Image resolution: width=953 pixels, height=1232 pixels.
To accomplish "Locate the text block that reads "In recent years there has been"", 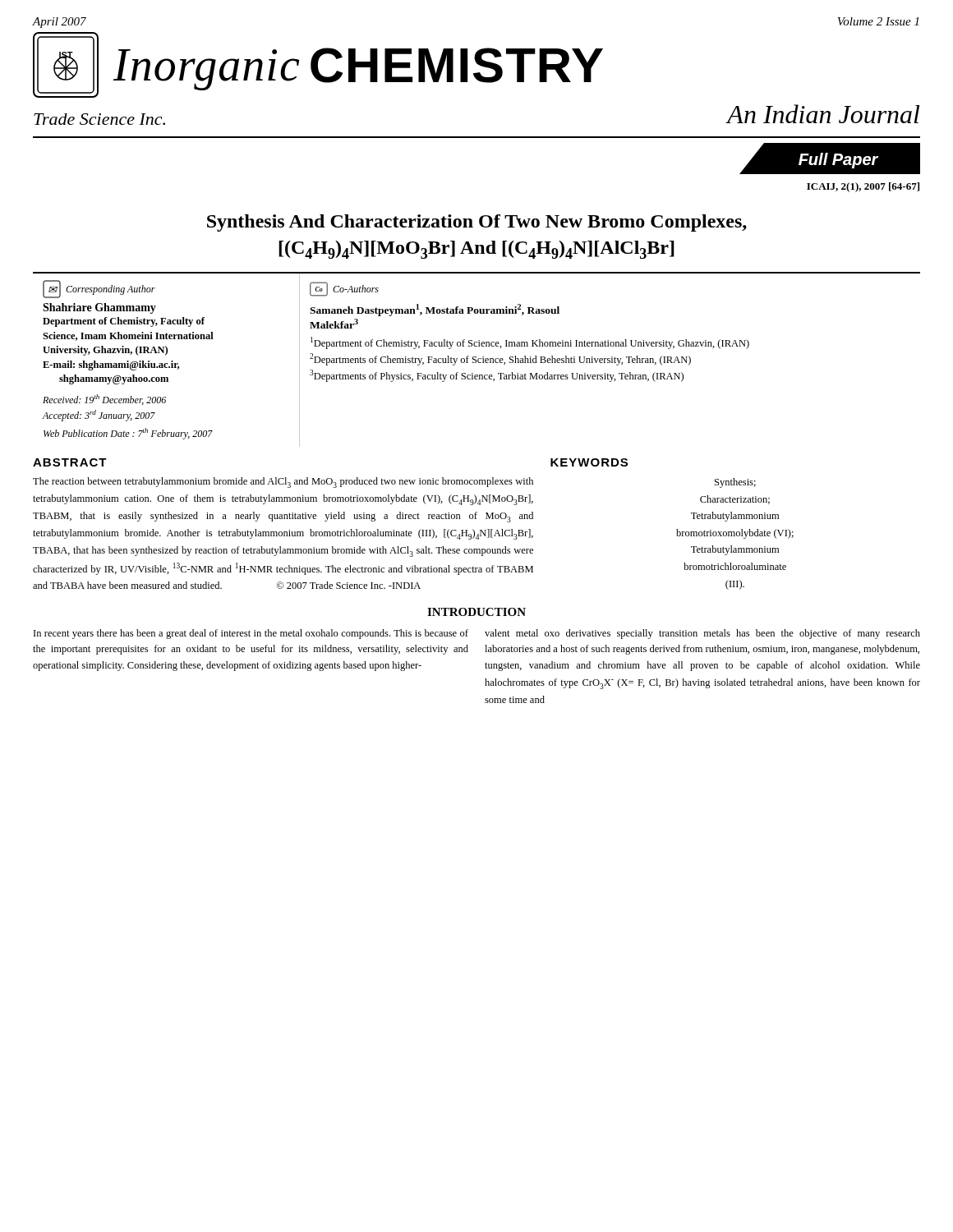I will [251, 649].
